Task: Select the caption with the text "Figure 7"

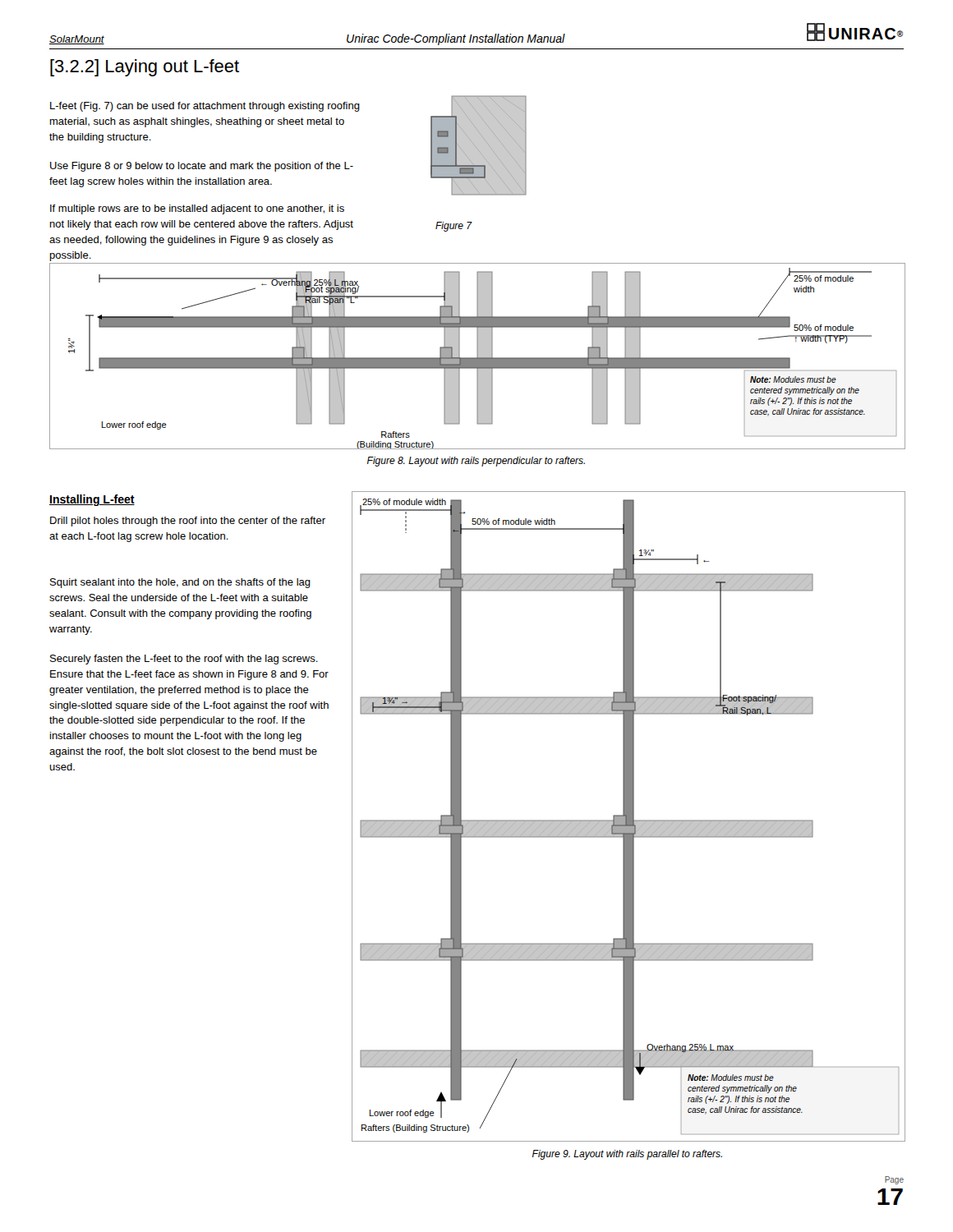Action: coord(454,226)
